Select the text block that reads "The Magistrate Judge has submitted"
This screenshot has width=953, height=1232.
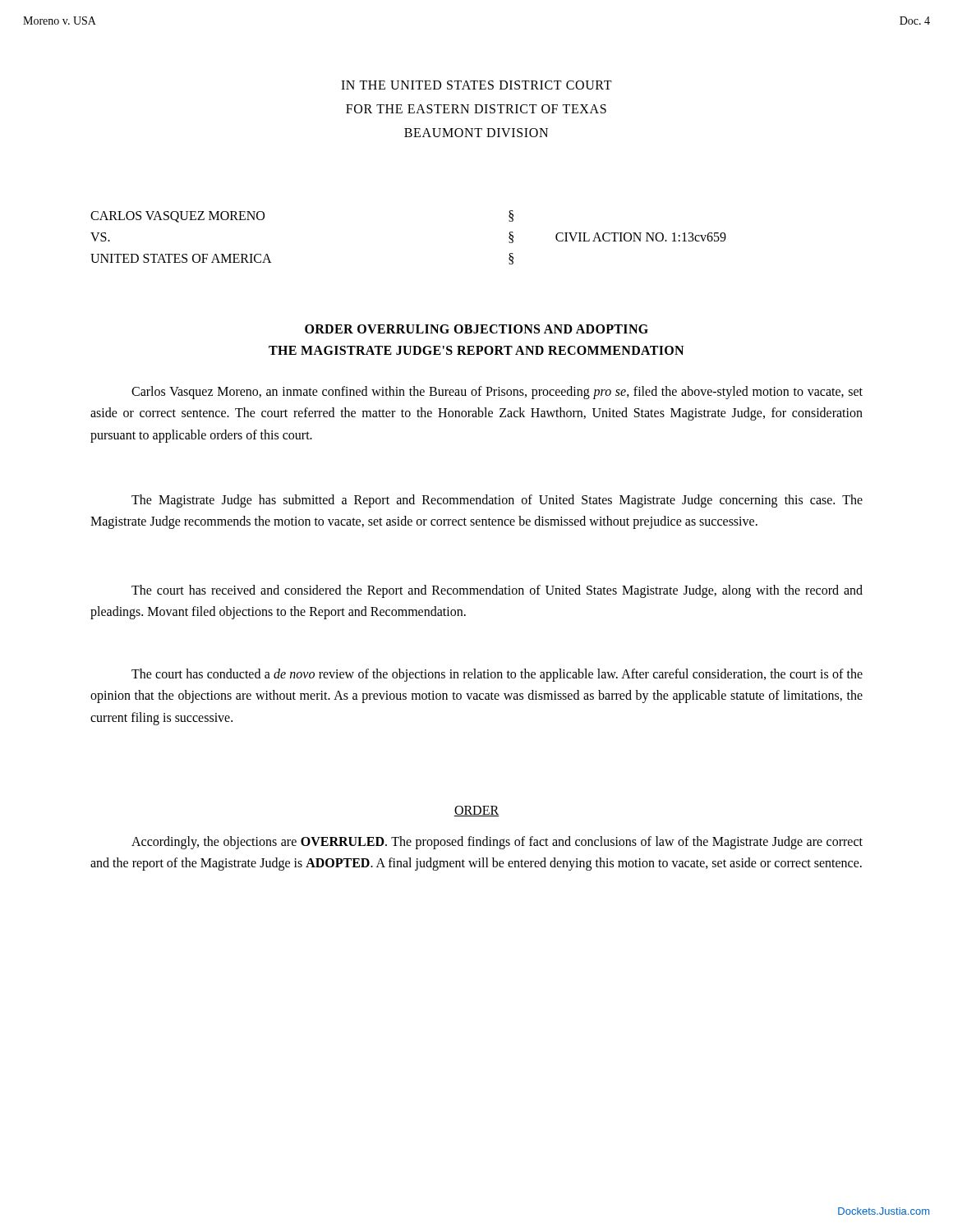(476, 511)
